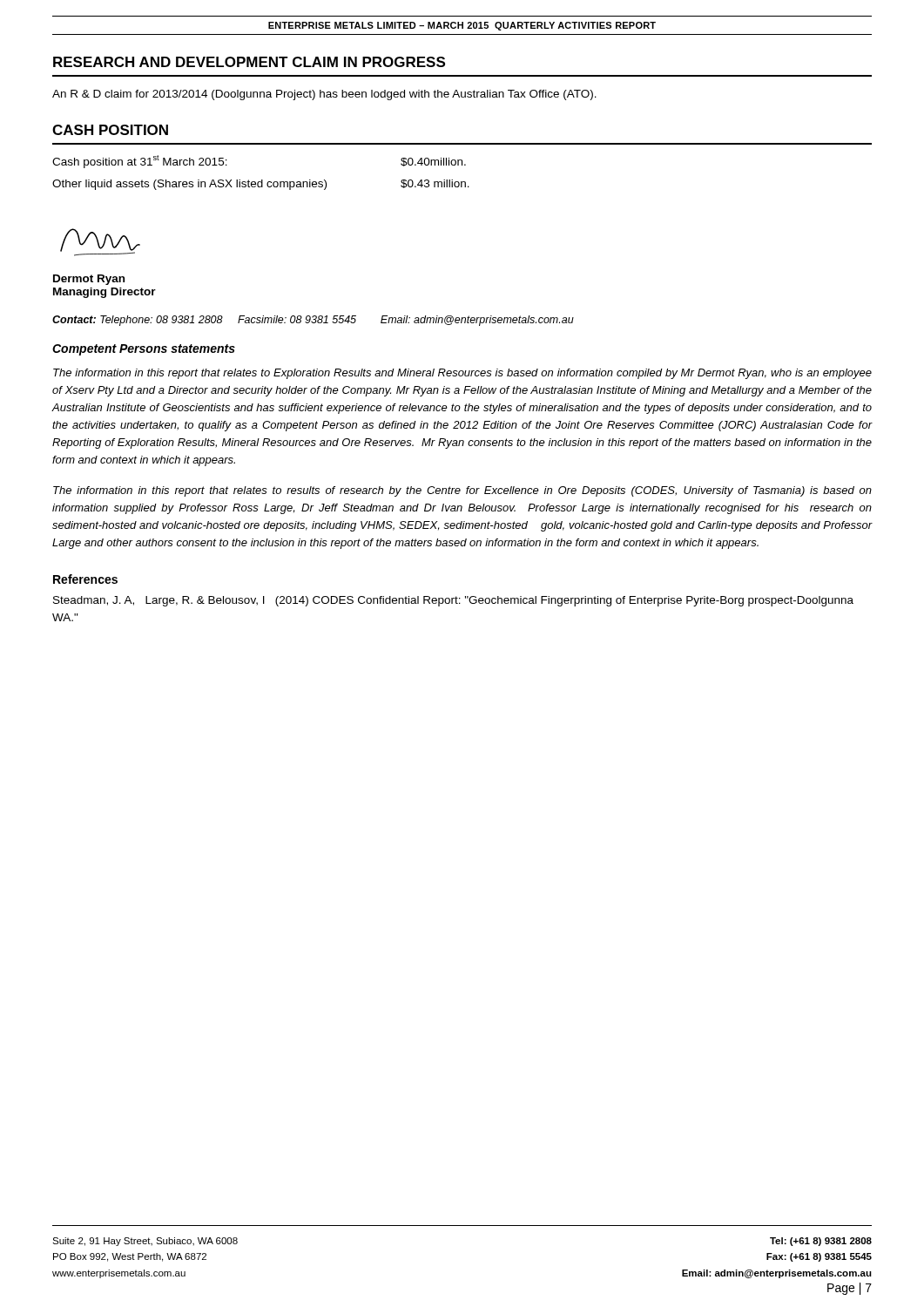Select the element starting "Contact: Telephone: 08 9381"
Image resolution: width=924 pixels, height=1307 pixels.
pos(313,320)
